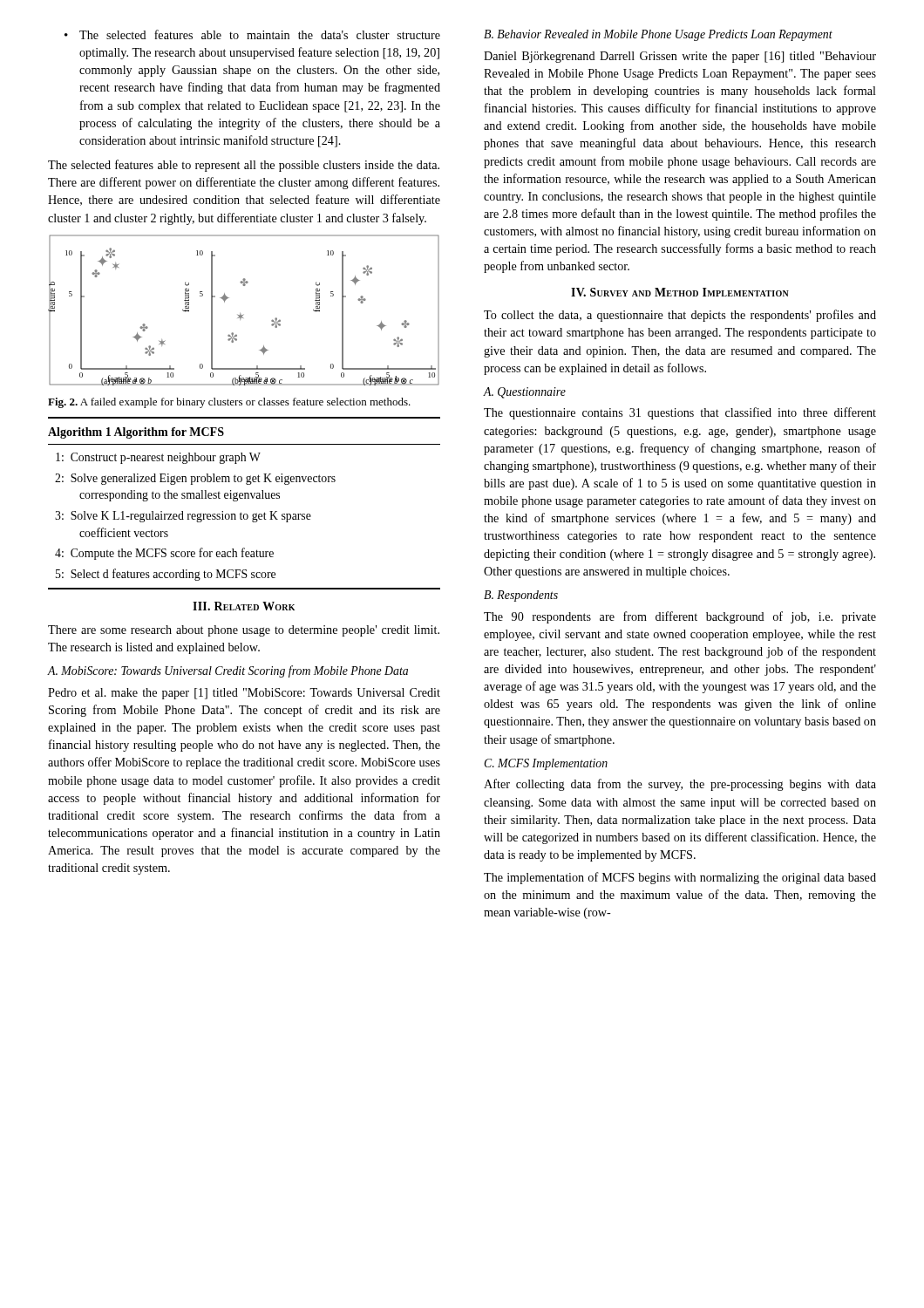Locate the text starting "• The selected features able"

tap(244, 88)
